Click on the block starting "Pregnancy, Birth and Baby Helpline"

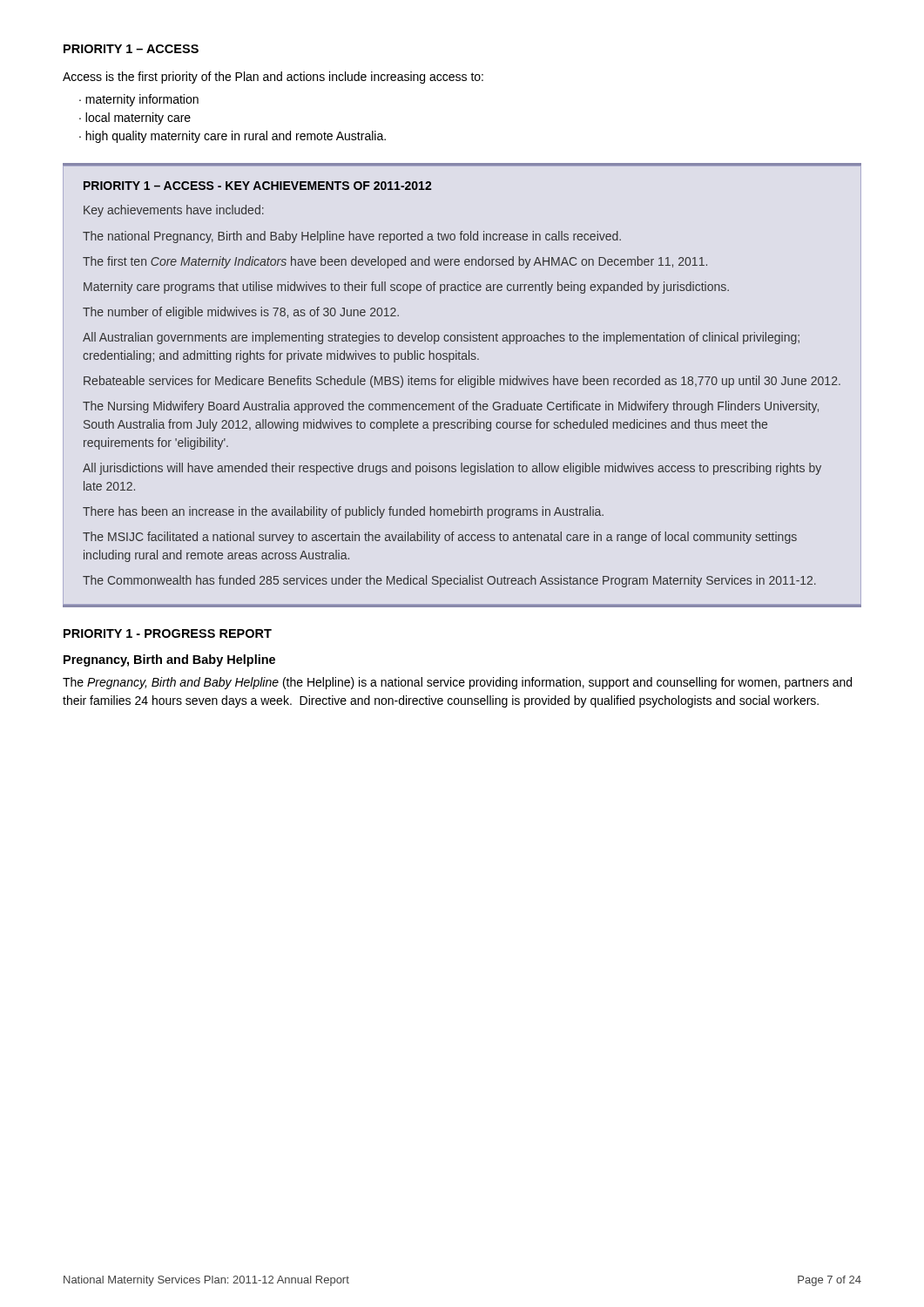(169, 659)
